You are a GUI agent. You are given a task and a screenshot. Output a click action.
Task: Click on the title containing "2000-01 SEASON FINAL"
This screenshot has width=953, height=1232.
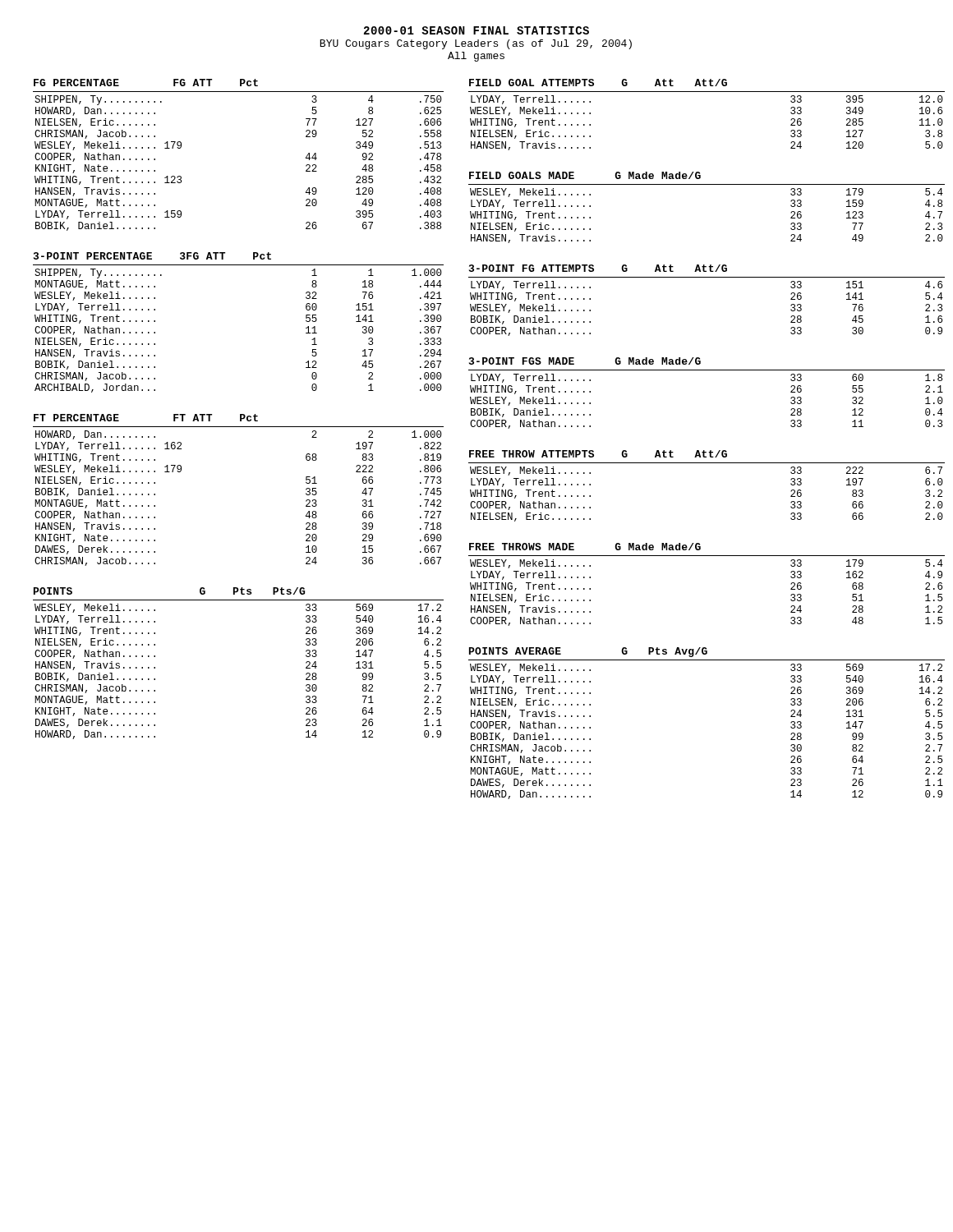(x=476, y=44)
